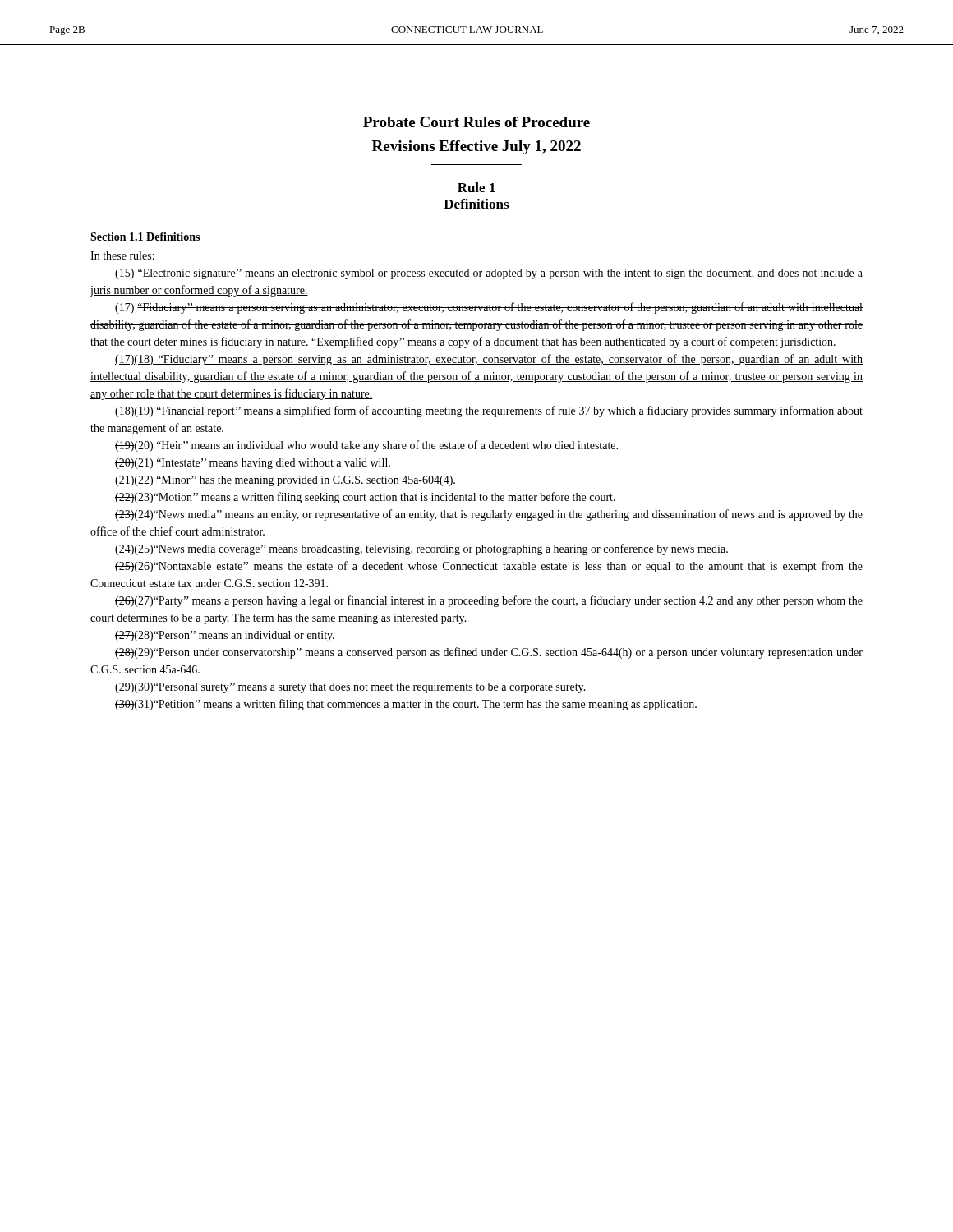The width and height of the screenshot is (953, 1232).
Task: Locate the section header with the text "Section 1.1 Definitions"
Action: [x=145, y=237]
